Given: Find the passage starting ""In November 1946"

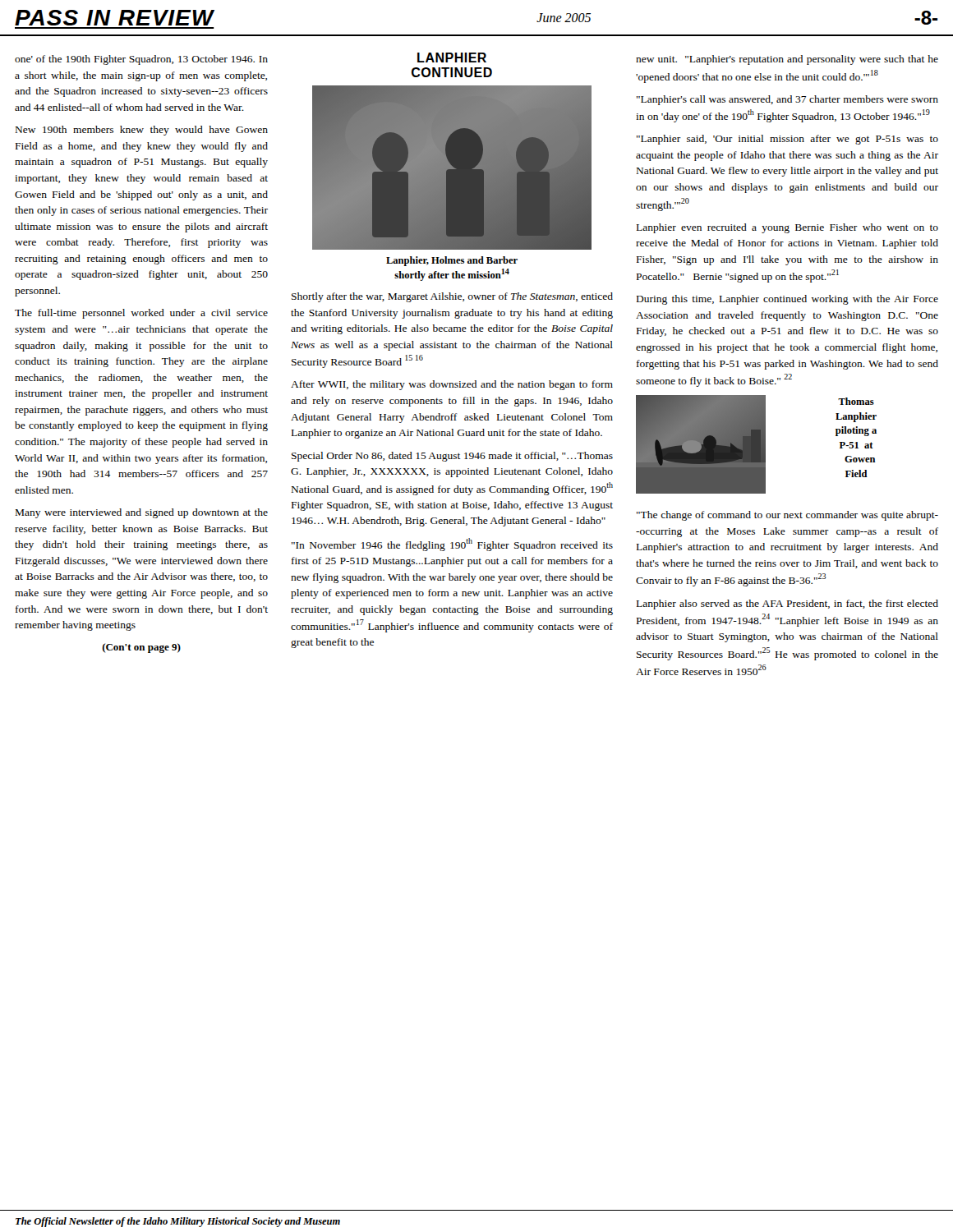Looking at the screenshot, I should click(x=452, y=593).
